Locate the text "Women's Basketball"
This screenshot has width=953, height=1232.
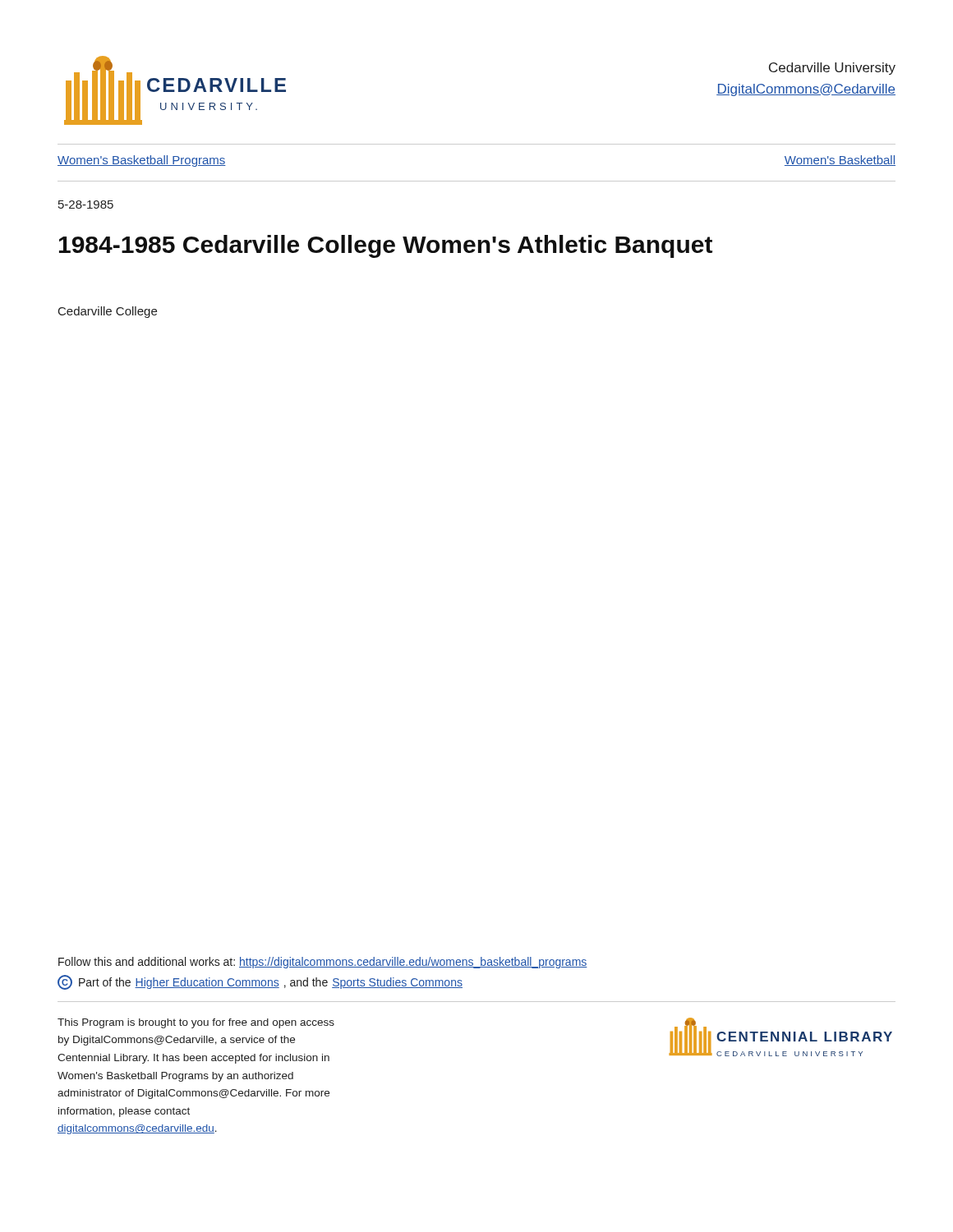click(840, 160)
